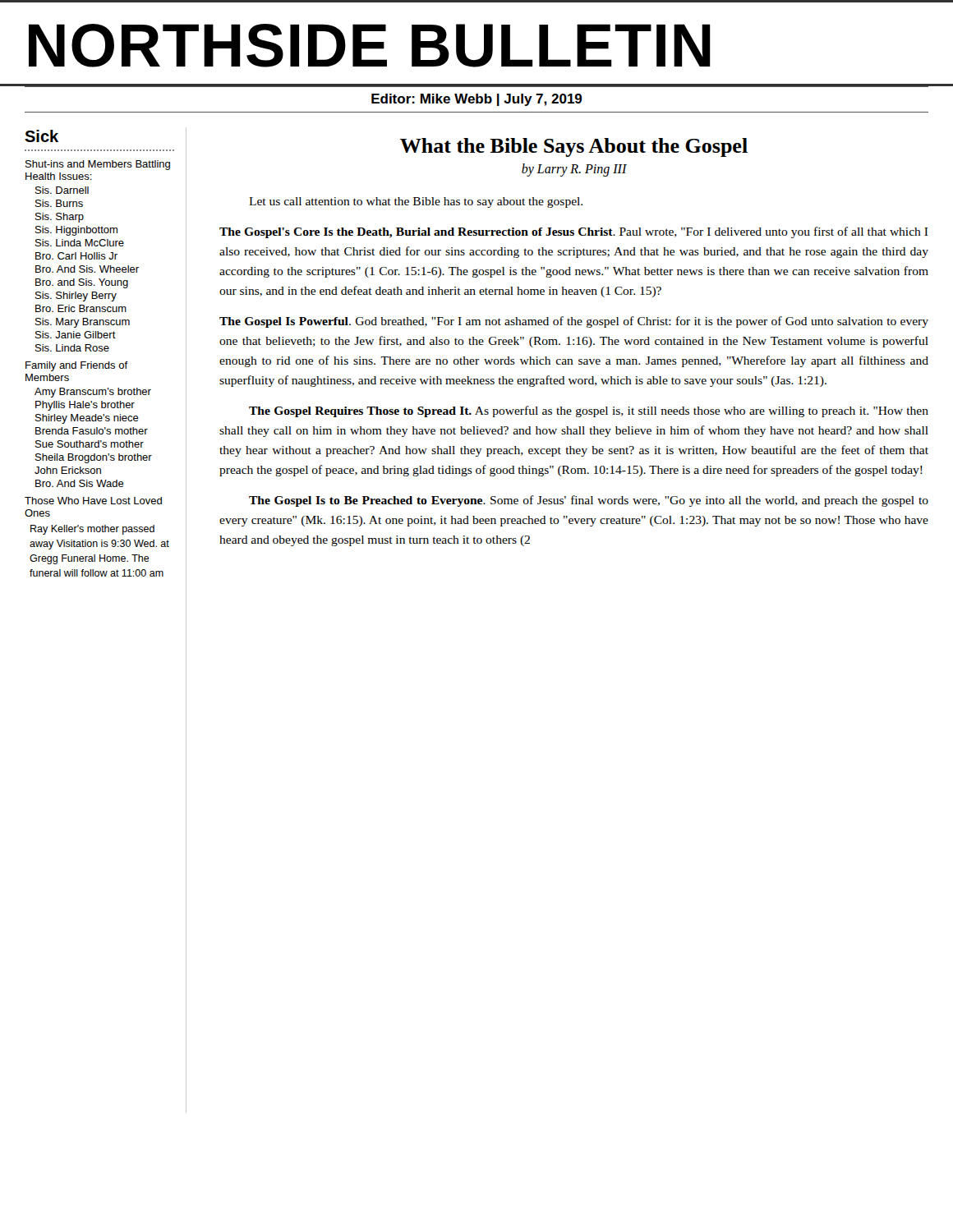Select the list item with the text "Bro. and Sis. Young"
This screenshot has height=1232, width=953.
pyautogui.click(x=99, y=282)
